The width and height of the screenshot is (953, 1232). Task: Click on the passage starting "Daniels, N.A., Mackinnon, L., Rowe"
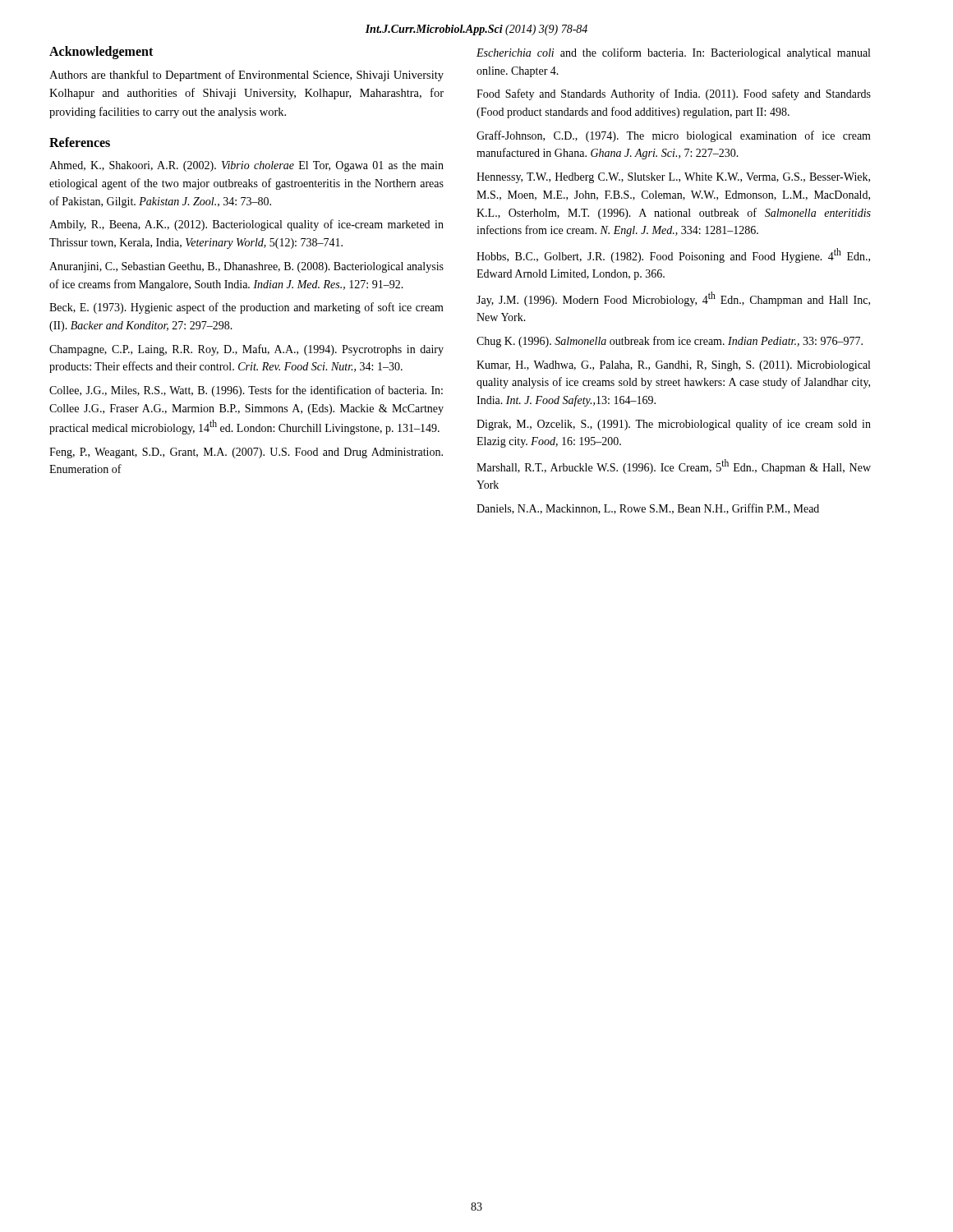coord(648,509)
